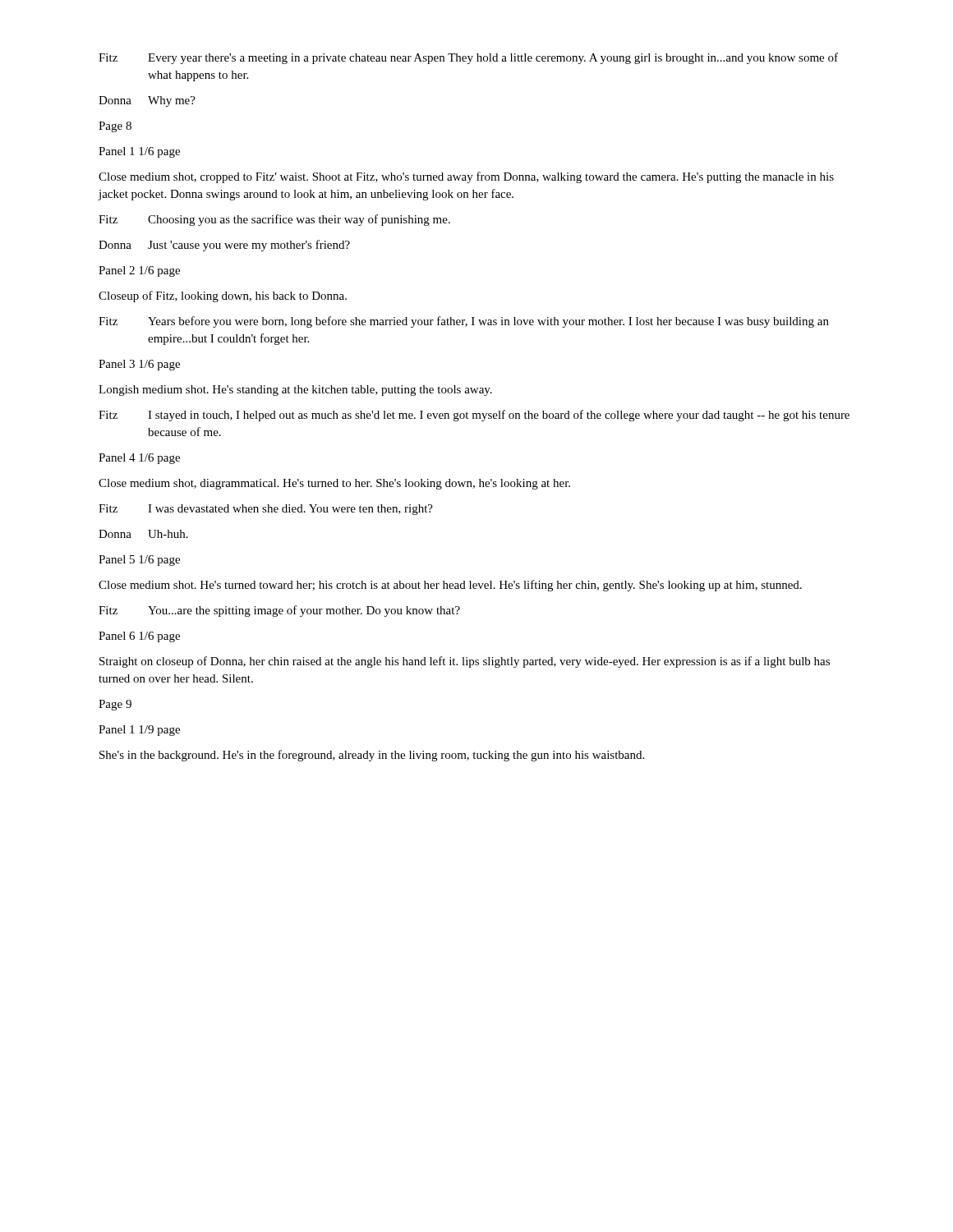The width and height of the screenshot is (953, 1232).
Task: Navigate to the text block starting "Close medium shot. He's turned toward her;"
Action: pos(450,585)
